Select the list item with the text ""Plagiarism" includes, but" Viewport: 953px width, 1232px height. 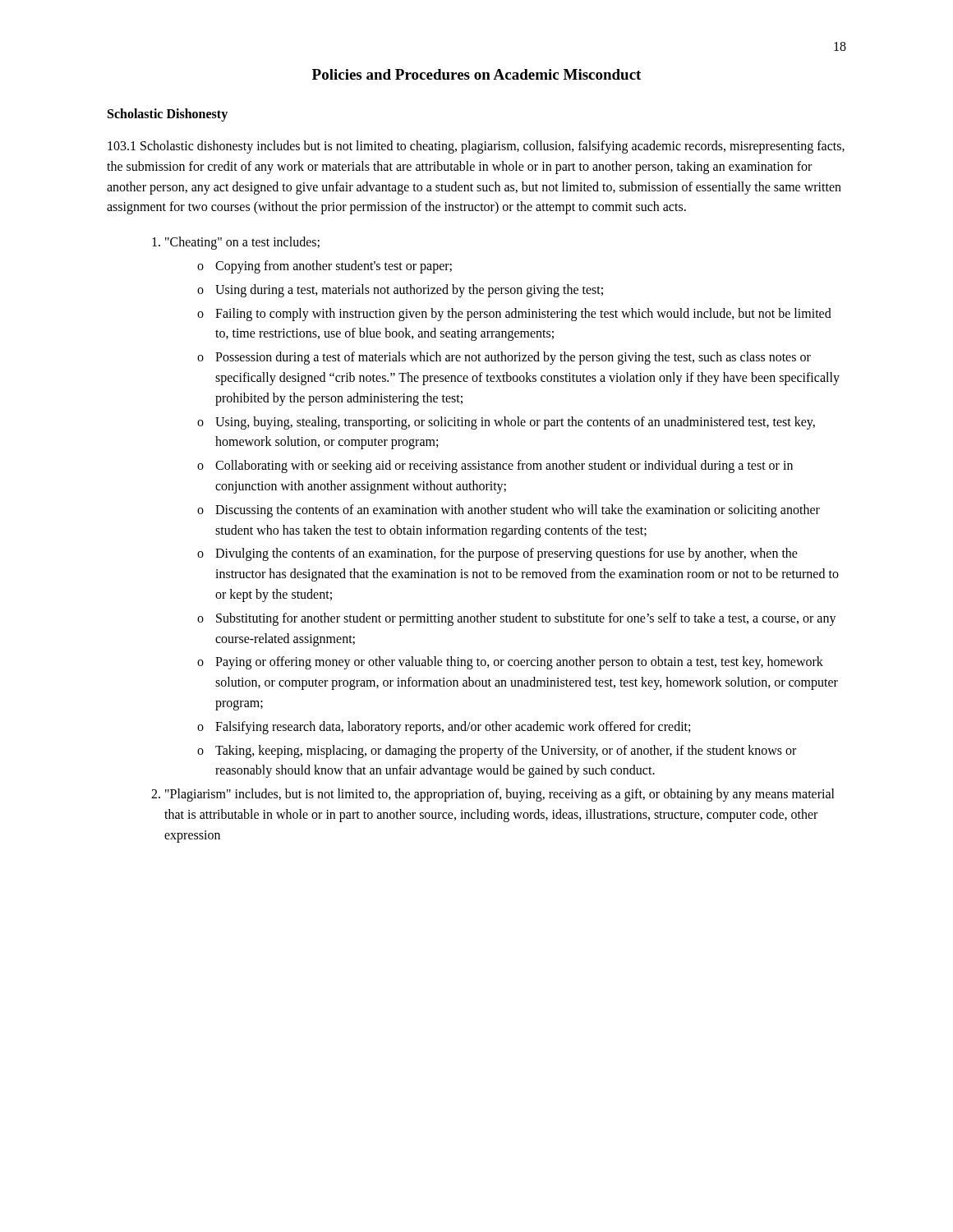coord(497,815)
